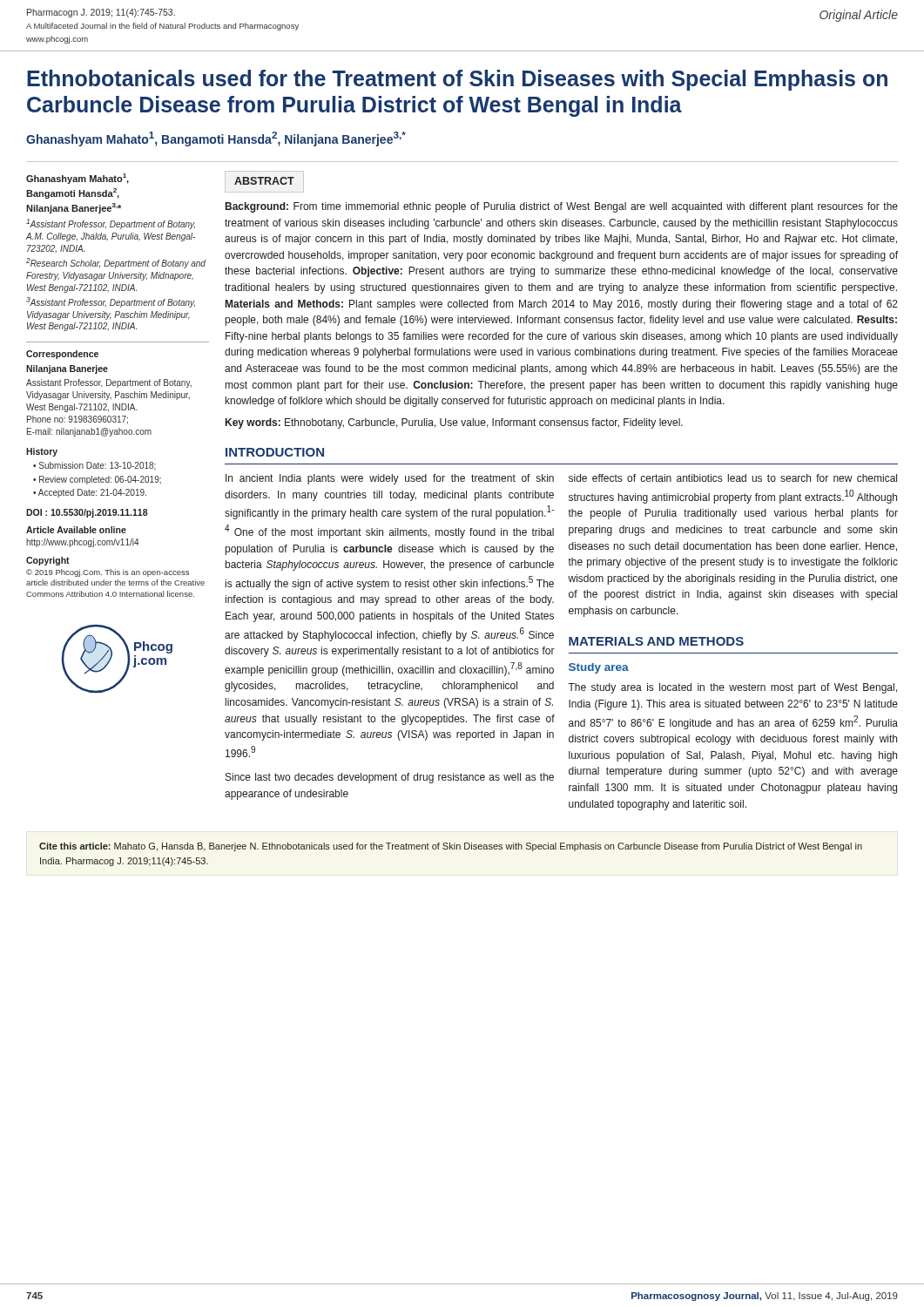Find the text block with the text "side effects of certain antibiotics lead"

(733, 545)
